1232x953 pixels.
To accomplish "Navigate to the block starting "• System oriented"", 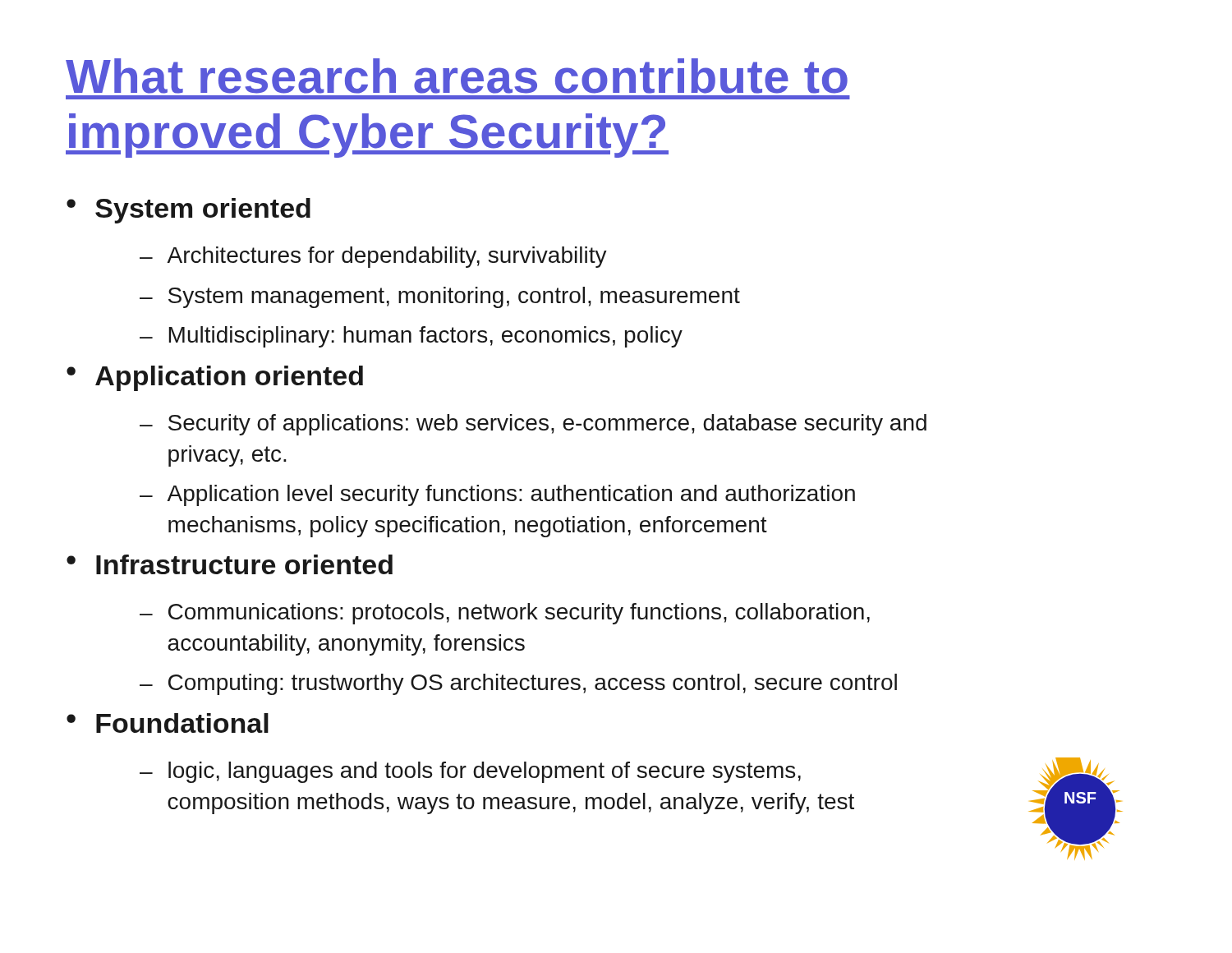I will tap(189, 209).
